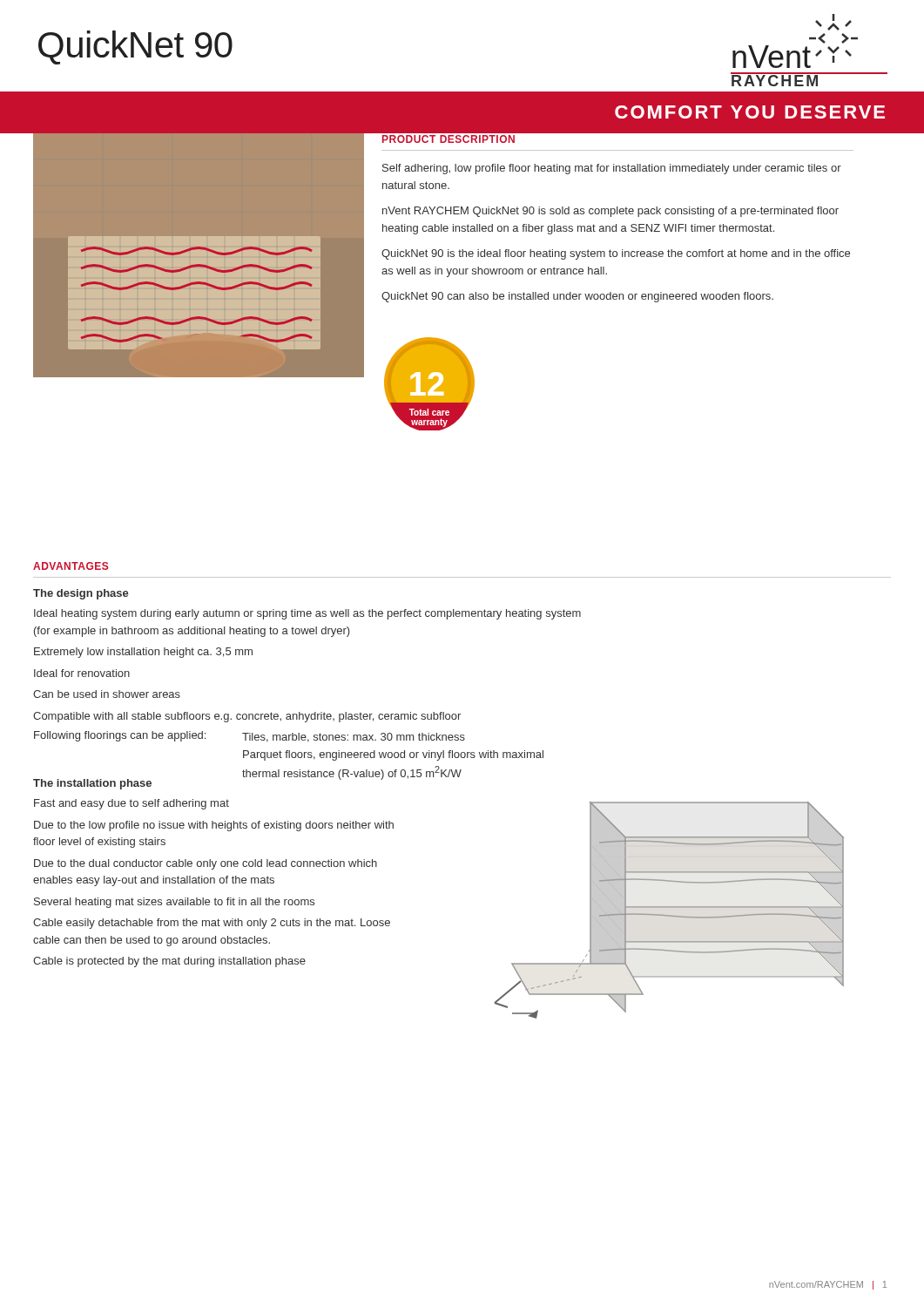Find the text that says "Extremely low installation height ca. 3,5 mm"
The height and width of the screenshot is (1307, 924).
pos(143,651)
